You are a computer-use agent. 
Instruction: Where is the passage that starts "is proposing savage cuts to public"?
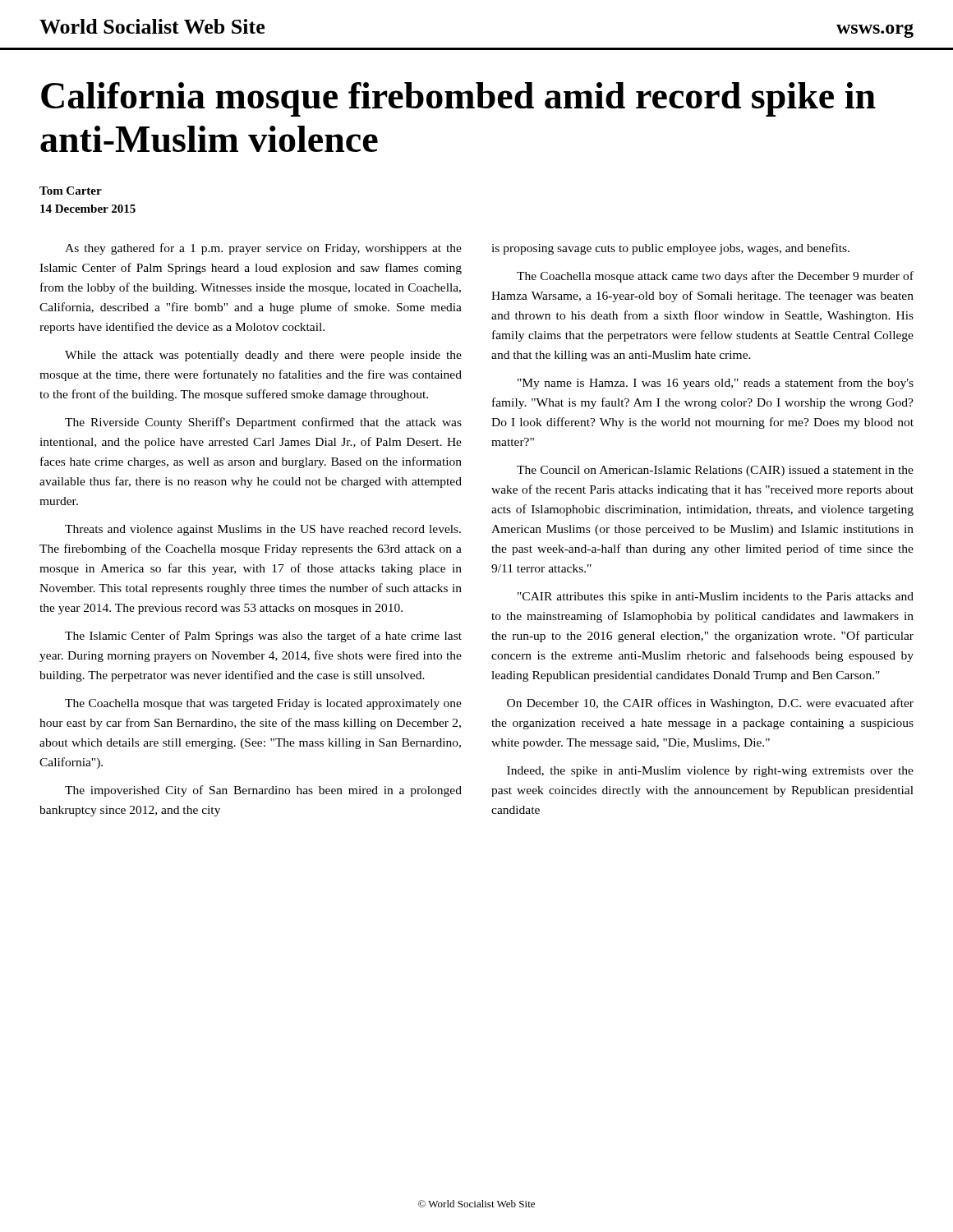coord(702,529)
